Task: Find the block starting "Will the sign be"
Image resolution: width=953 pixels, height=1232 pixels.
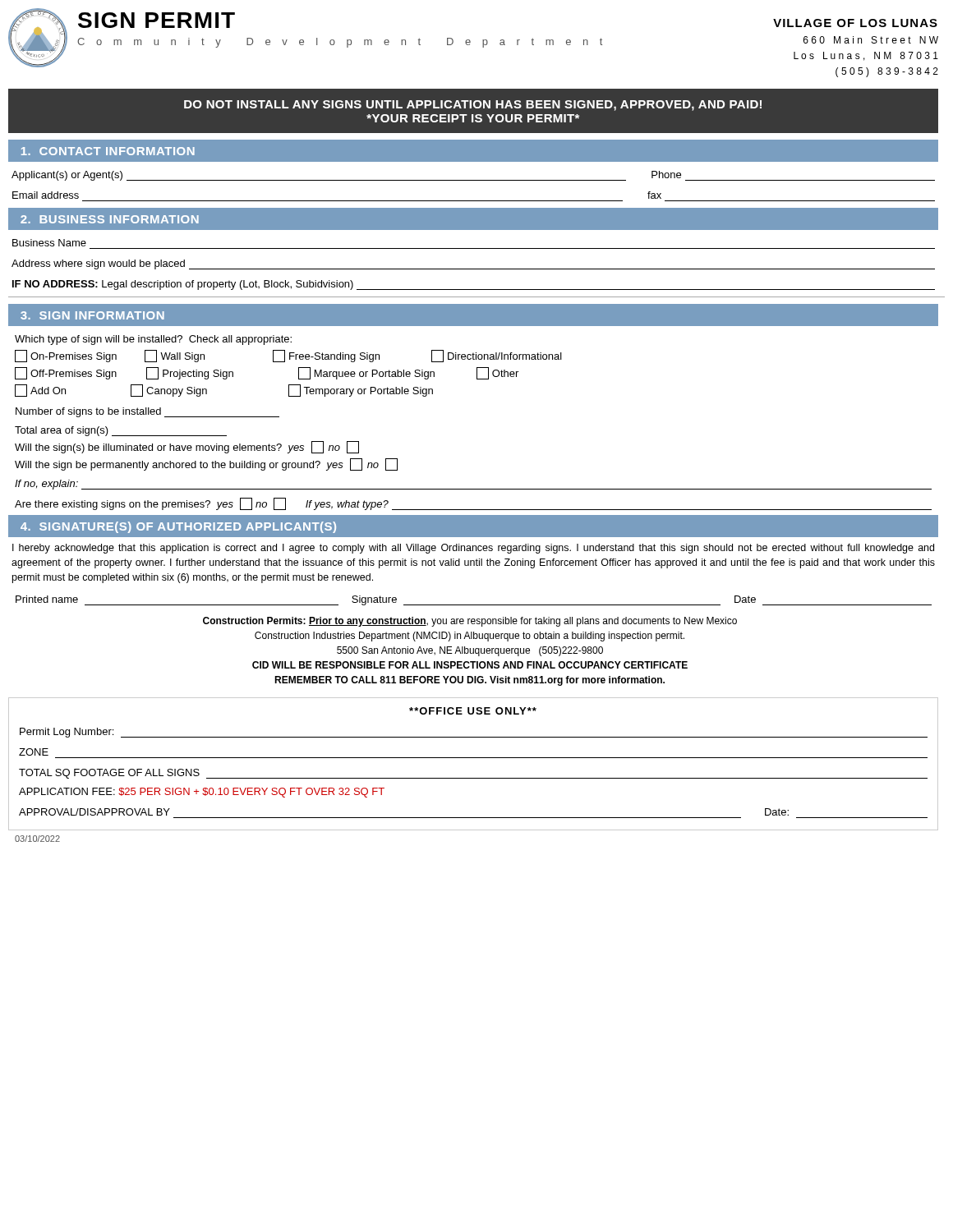Action: [206, 464]
